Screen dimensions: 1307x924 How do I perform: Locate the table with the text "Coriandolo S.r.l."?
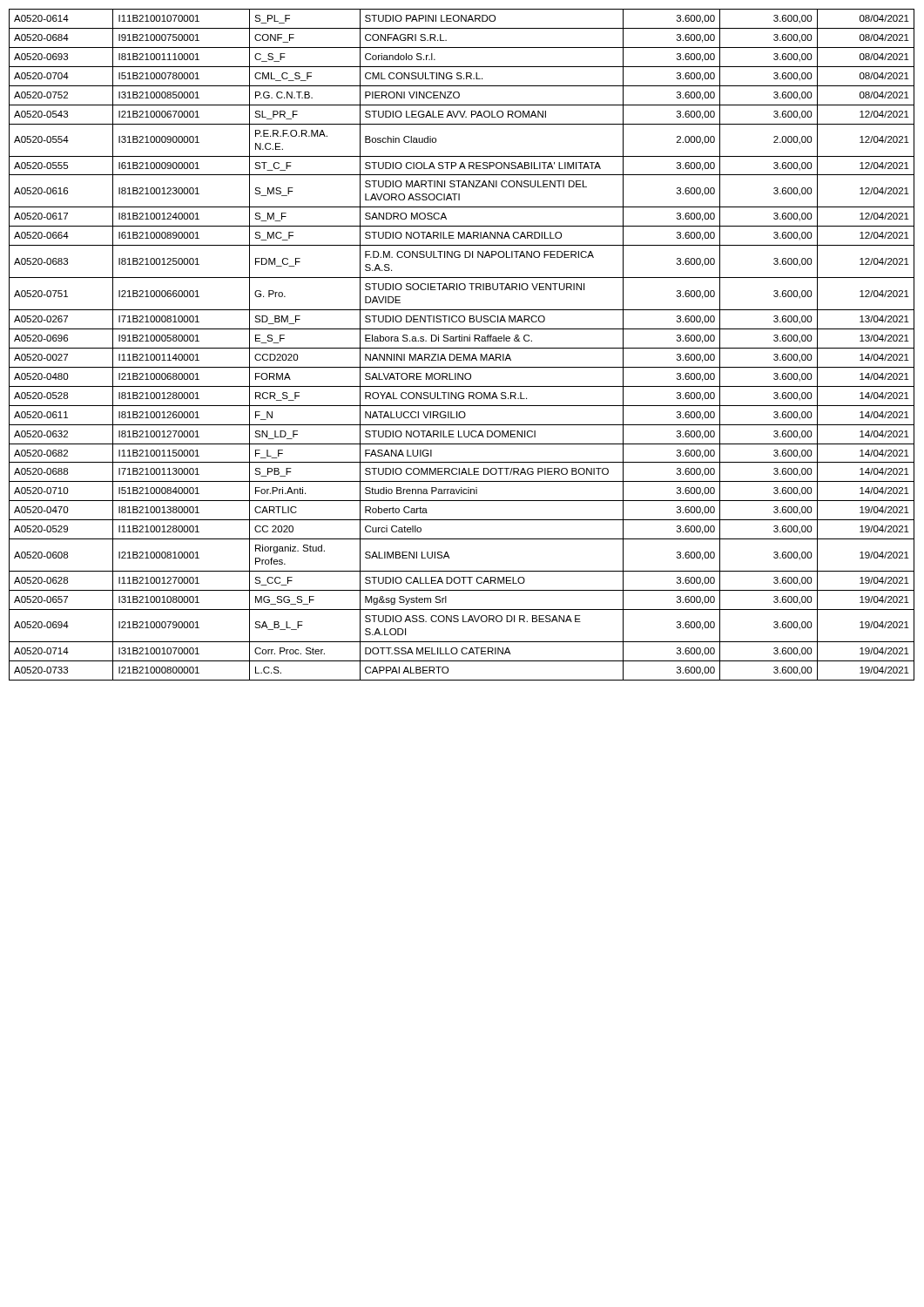462,345
